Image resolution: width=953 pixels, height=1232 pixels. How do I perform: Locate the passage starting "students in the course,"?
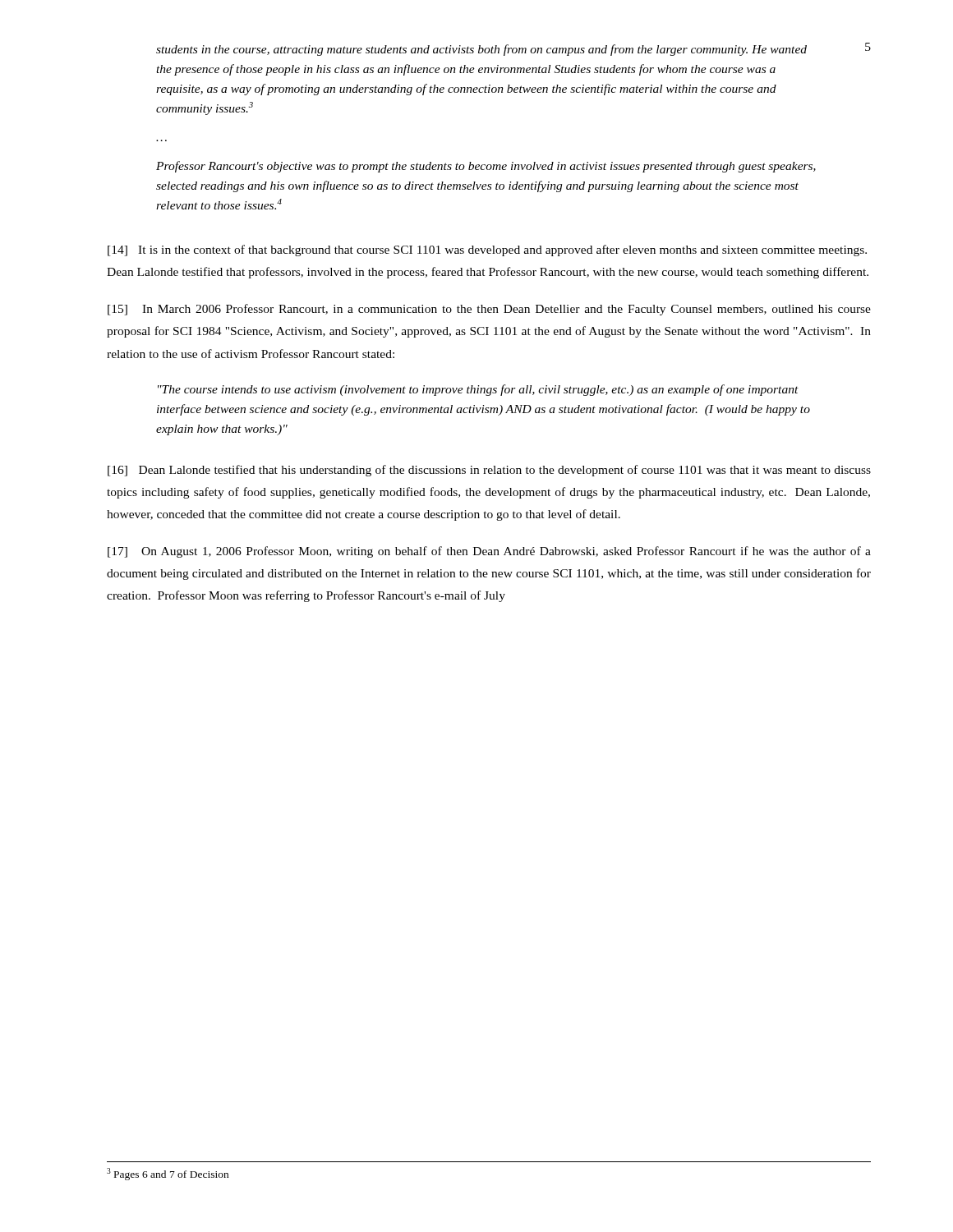point(481,78)
